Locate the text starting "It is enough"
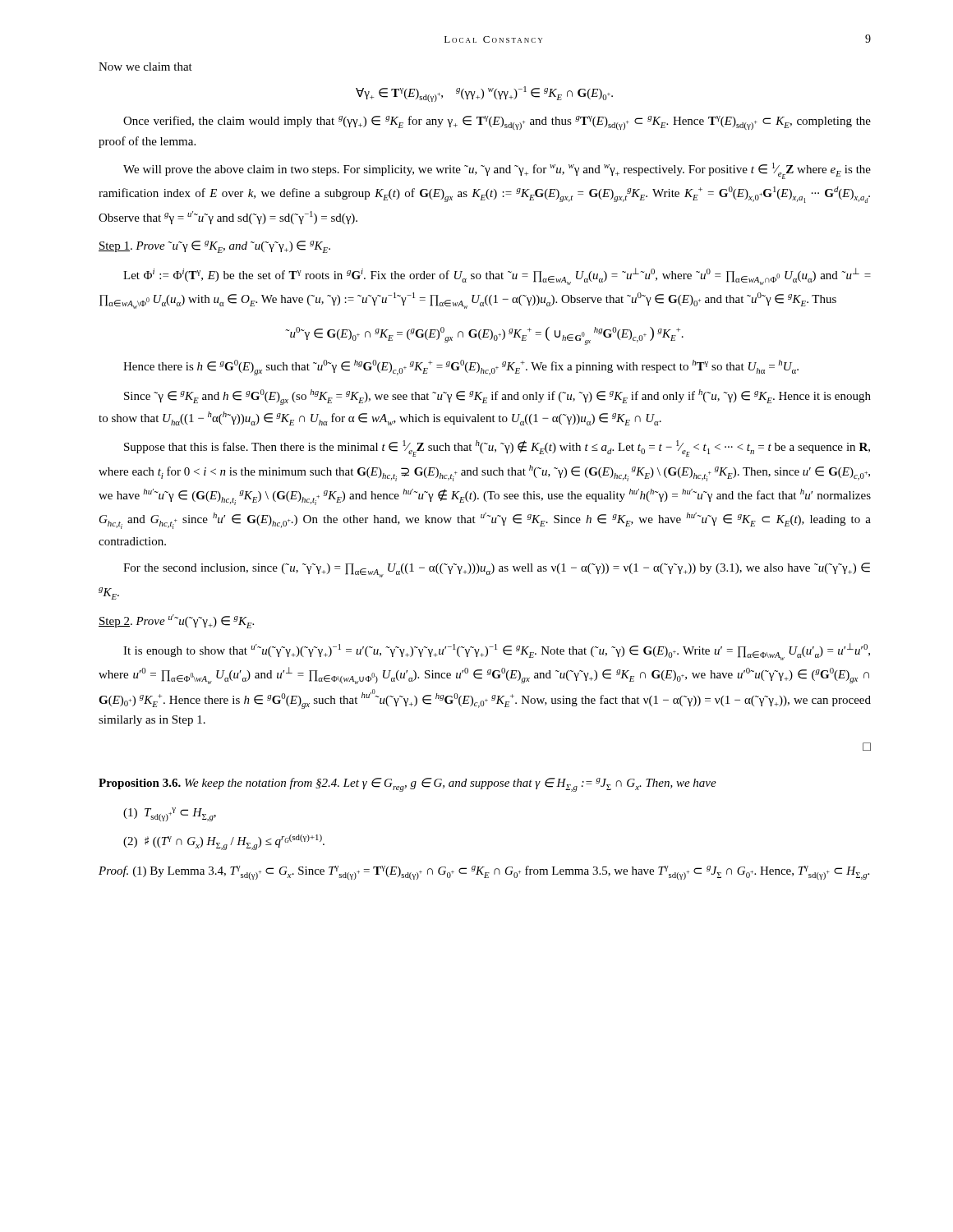953x1232 pixels. (x=485, y=685)
